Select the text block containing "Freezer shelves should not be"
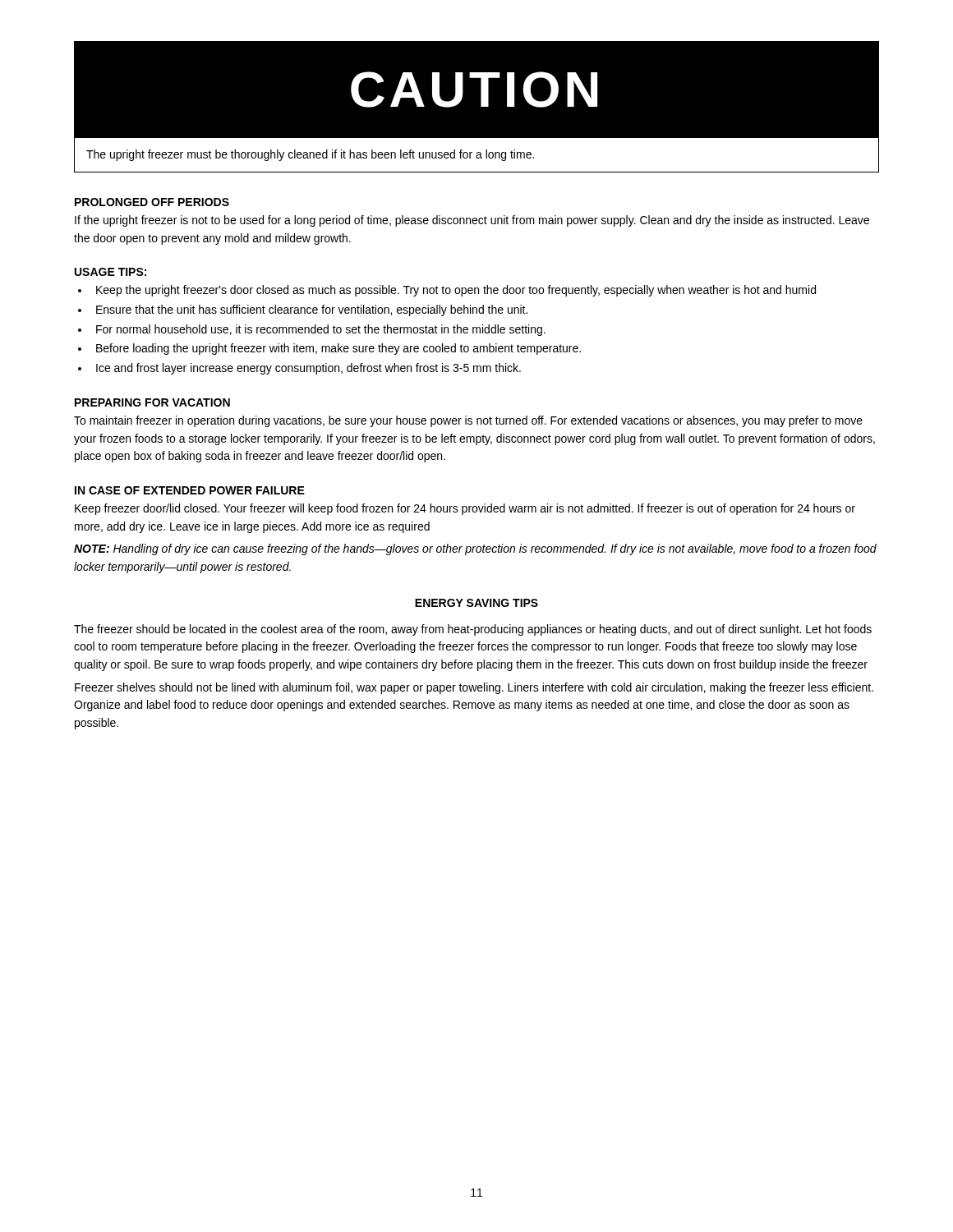Image resolution: width=953 pixels, height=1232 pixels. (x=476, y=706)
